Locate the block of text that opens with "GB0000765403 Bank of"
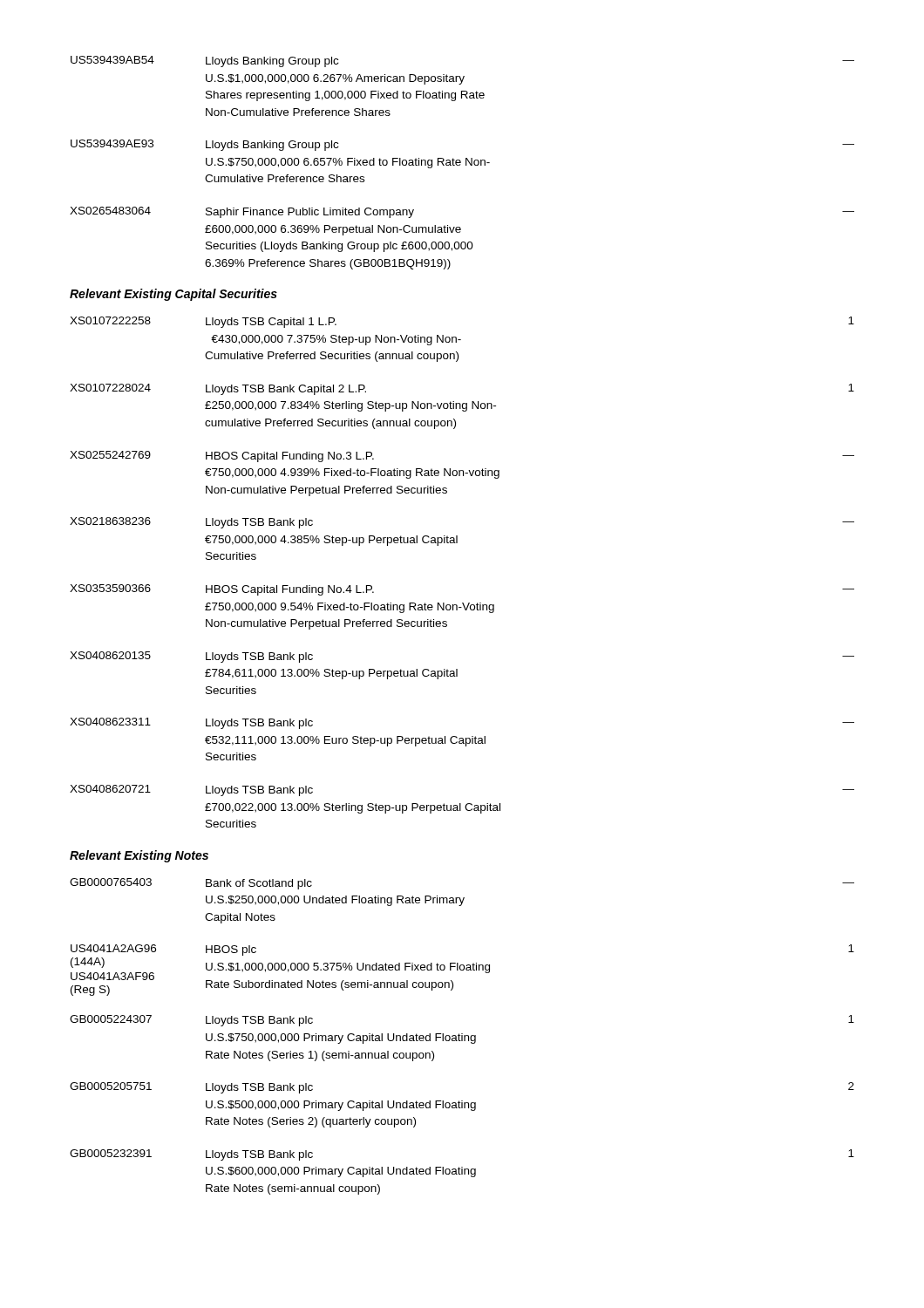The height and width of the screenshot is (1308, 924). (x=462, y=900)
